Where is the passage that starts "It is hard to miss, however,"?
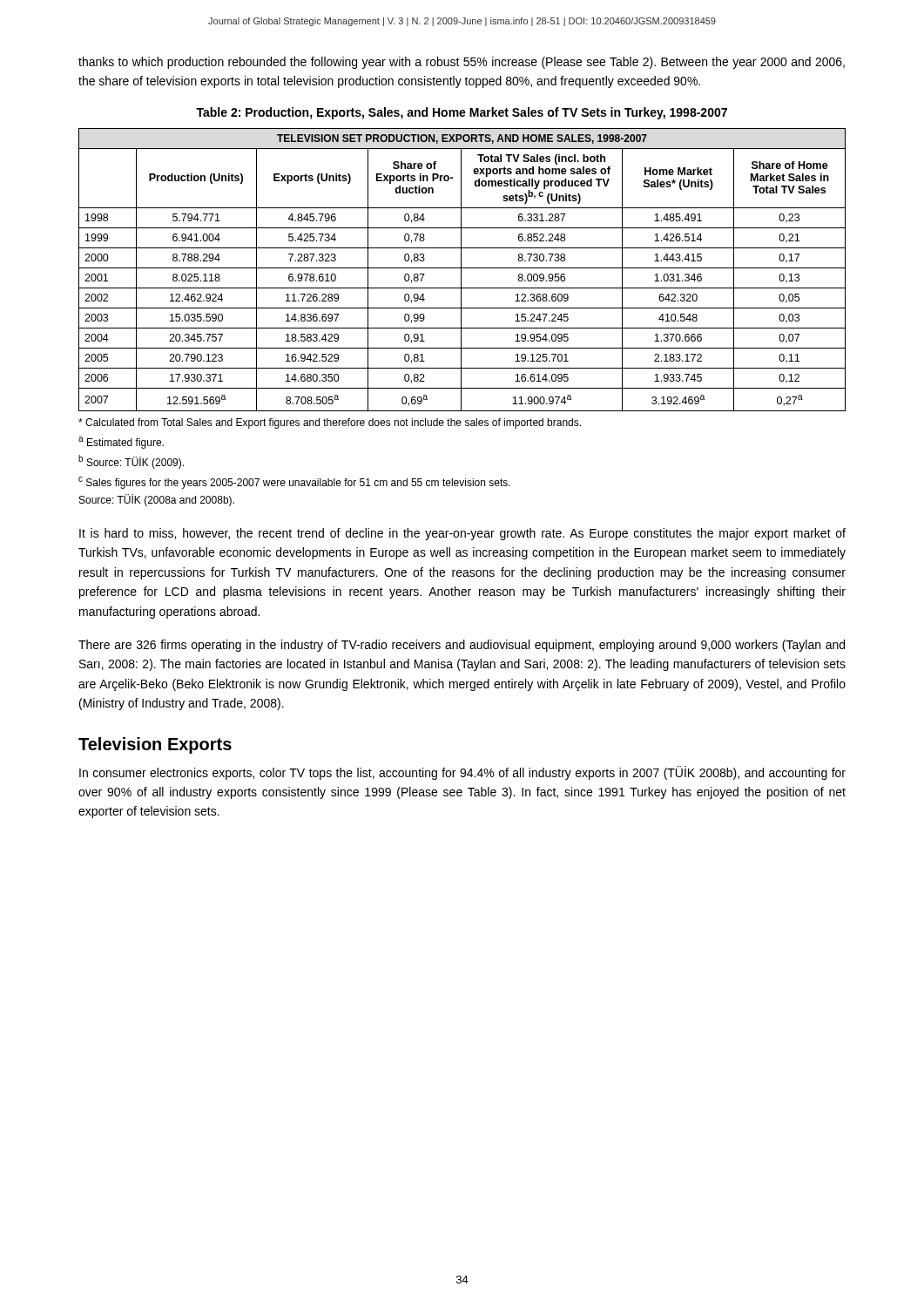 [462, 572]
